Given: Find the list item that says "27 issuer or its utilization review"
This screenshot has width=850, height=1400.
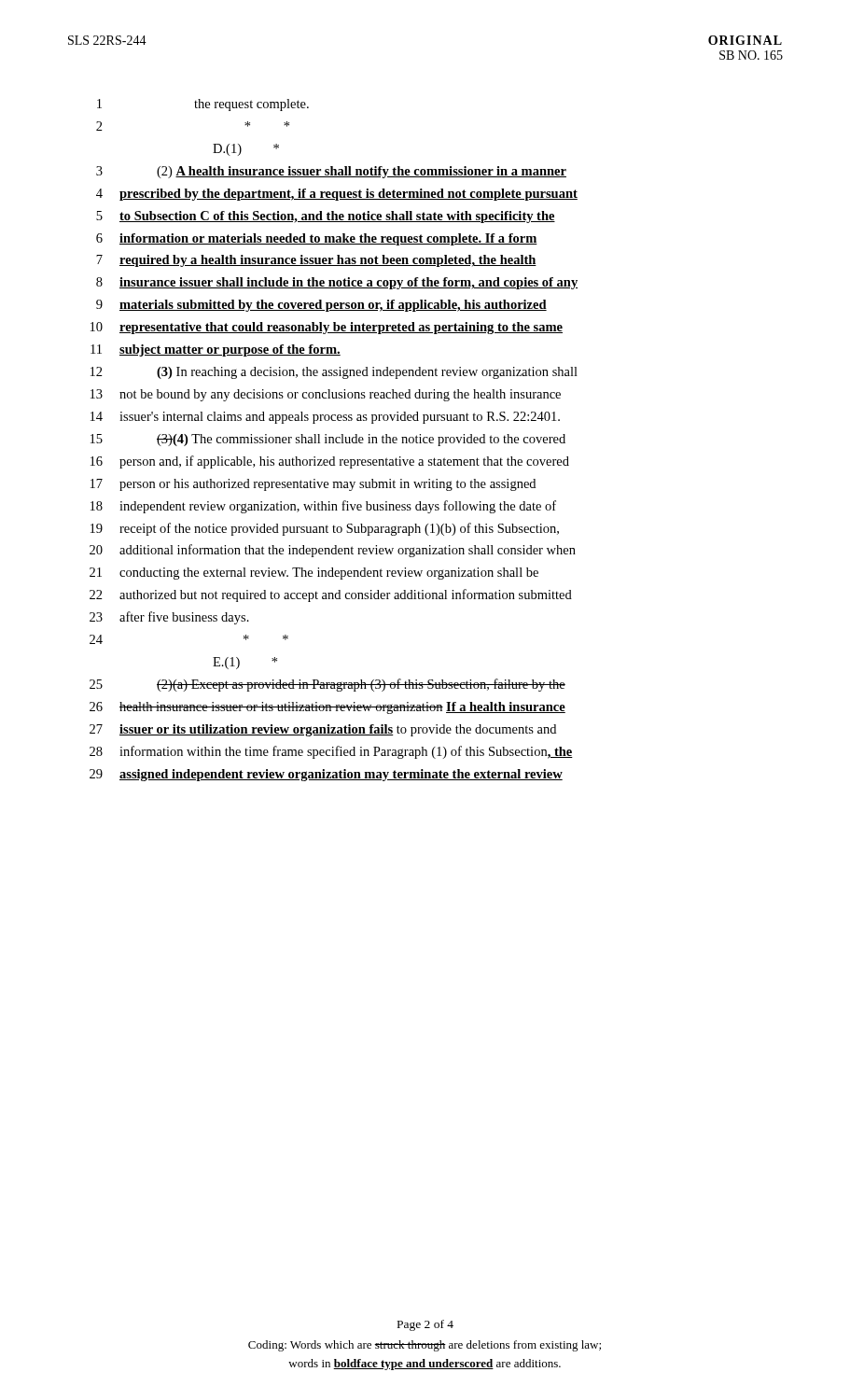Looking at the screenshot, I should 425,730.
